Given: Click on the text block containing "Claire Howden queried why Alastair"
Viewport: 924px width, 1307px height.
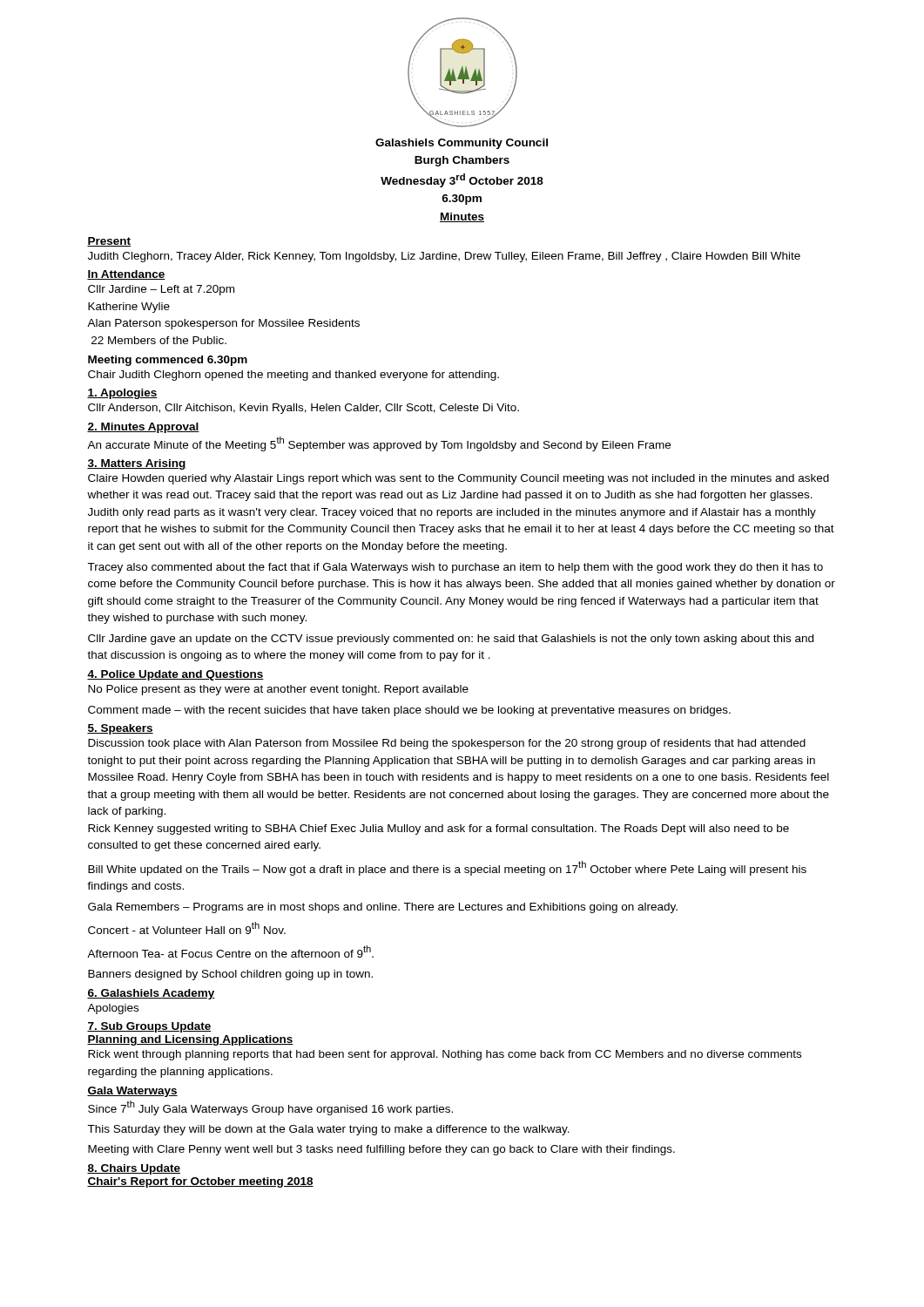Looking at the screenshot, I should point(462,512).
